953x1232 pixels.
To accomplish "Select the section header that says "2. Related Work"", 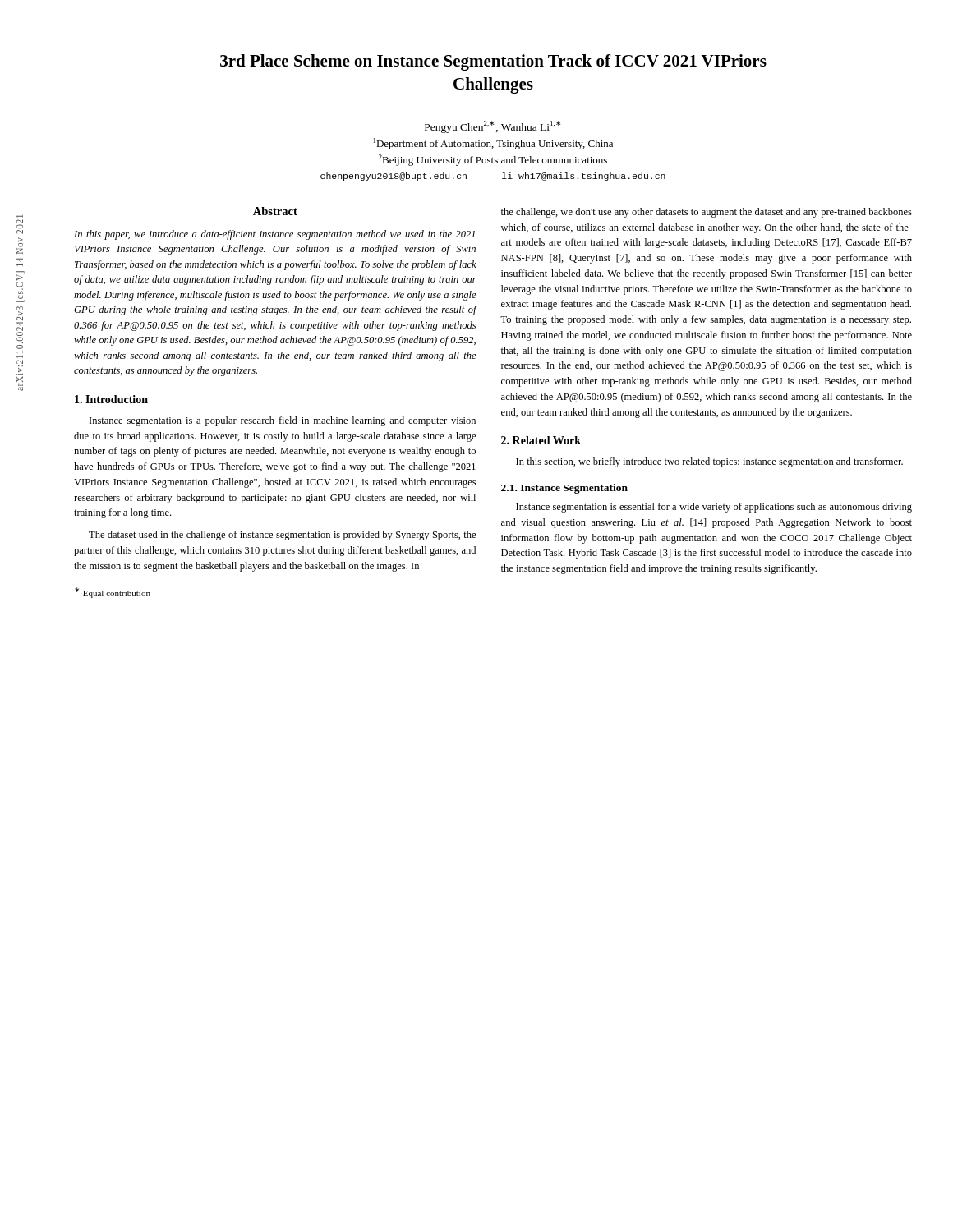I will (541, 441).
